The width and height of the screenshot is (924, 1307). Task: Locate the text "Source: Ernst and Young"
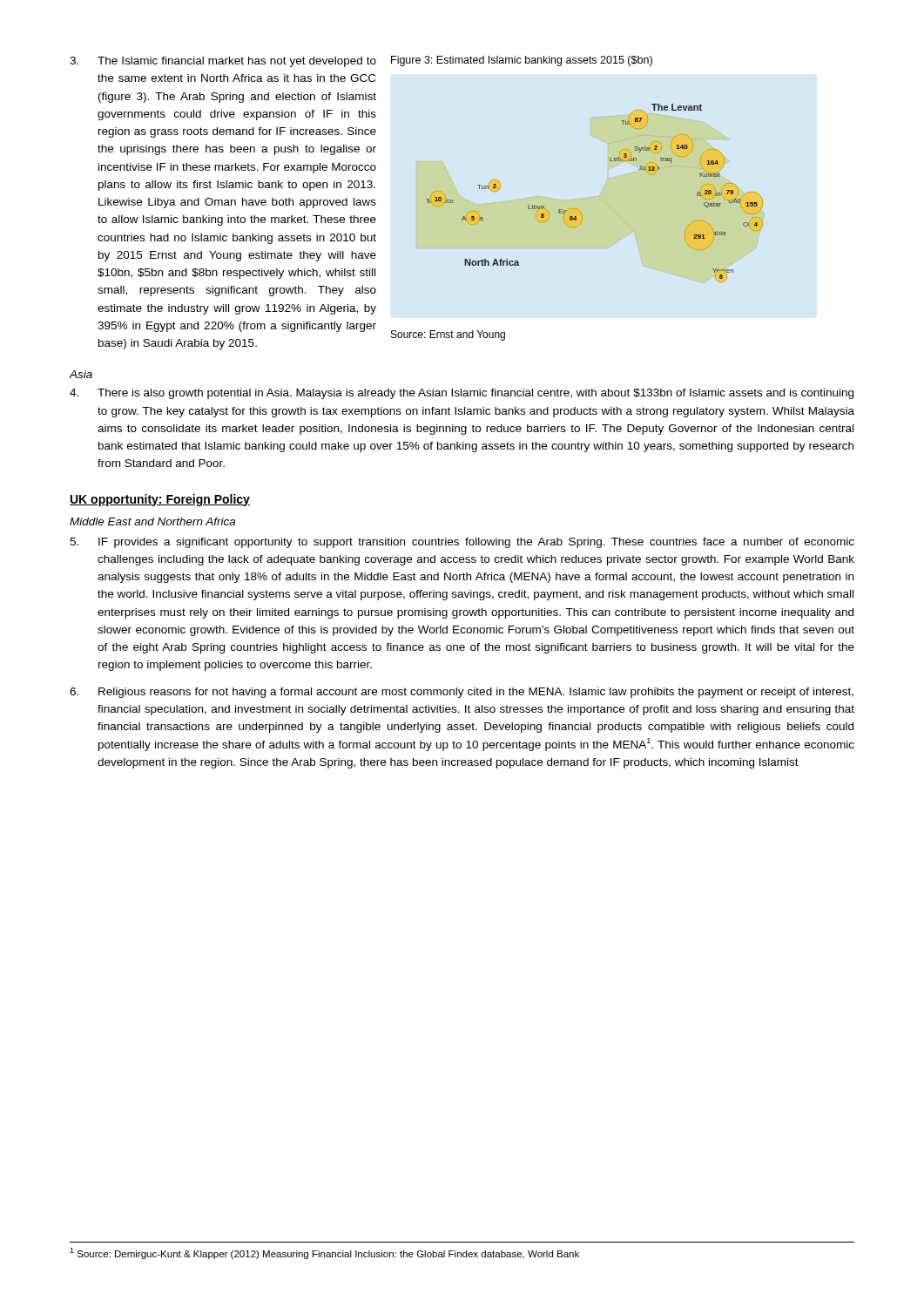tap(448, 335)
